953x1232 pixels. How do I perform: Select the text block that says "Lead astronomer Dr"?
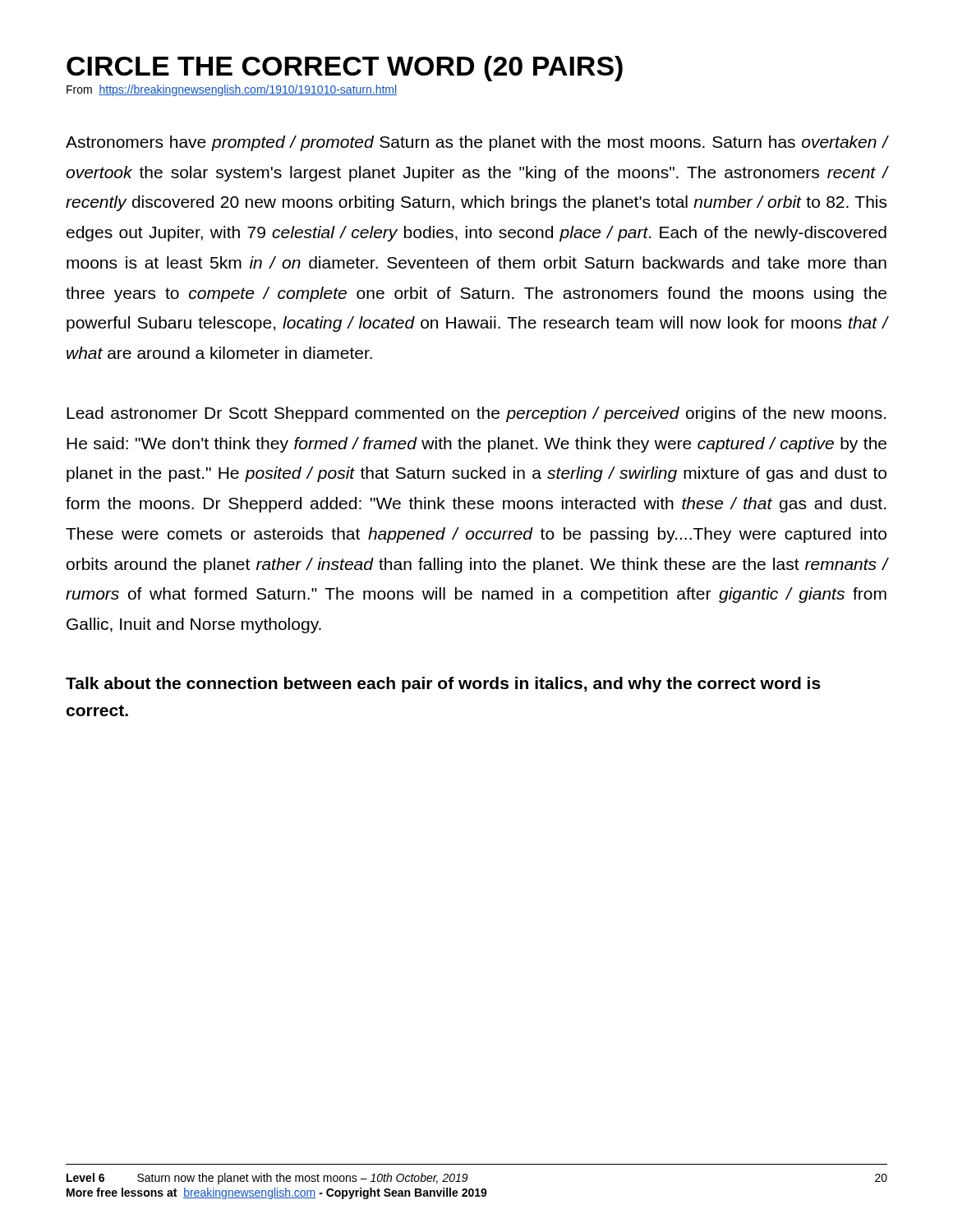point(476,518)
